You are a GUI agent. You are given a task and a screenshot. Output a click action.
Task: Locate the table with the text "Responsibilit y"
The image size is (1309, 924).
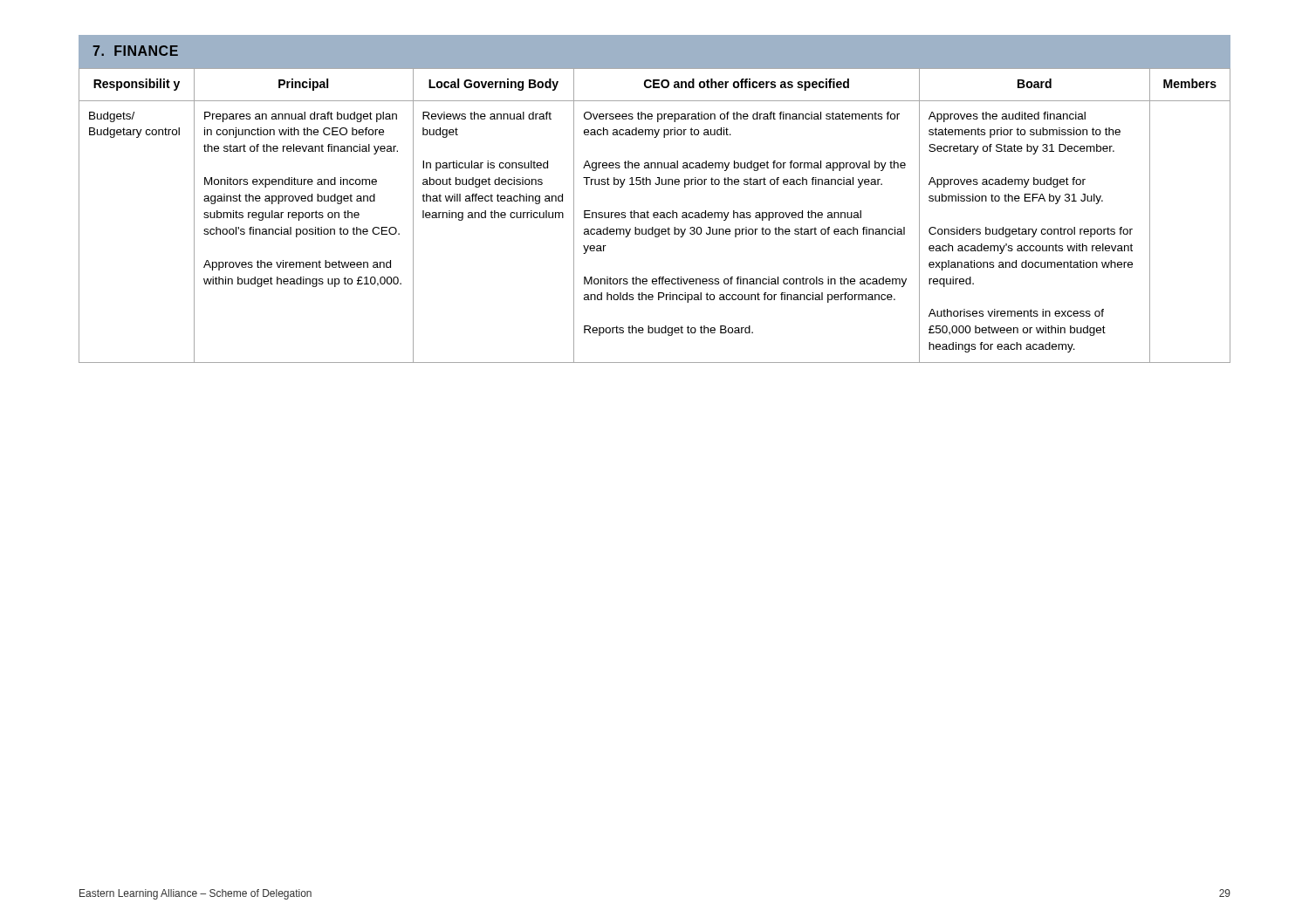654,216
